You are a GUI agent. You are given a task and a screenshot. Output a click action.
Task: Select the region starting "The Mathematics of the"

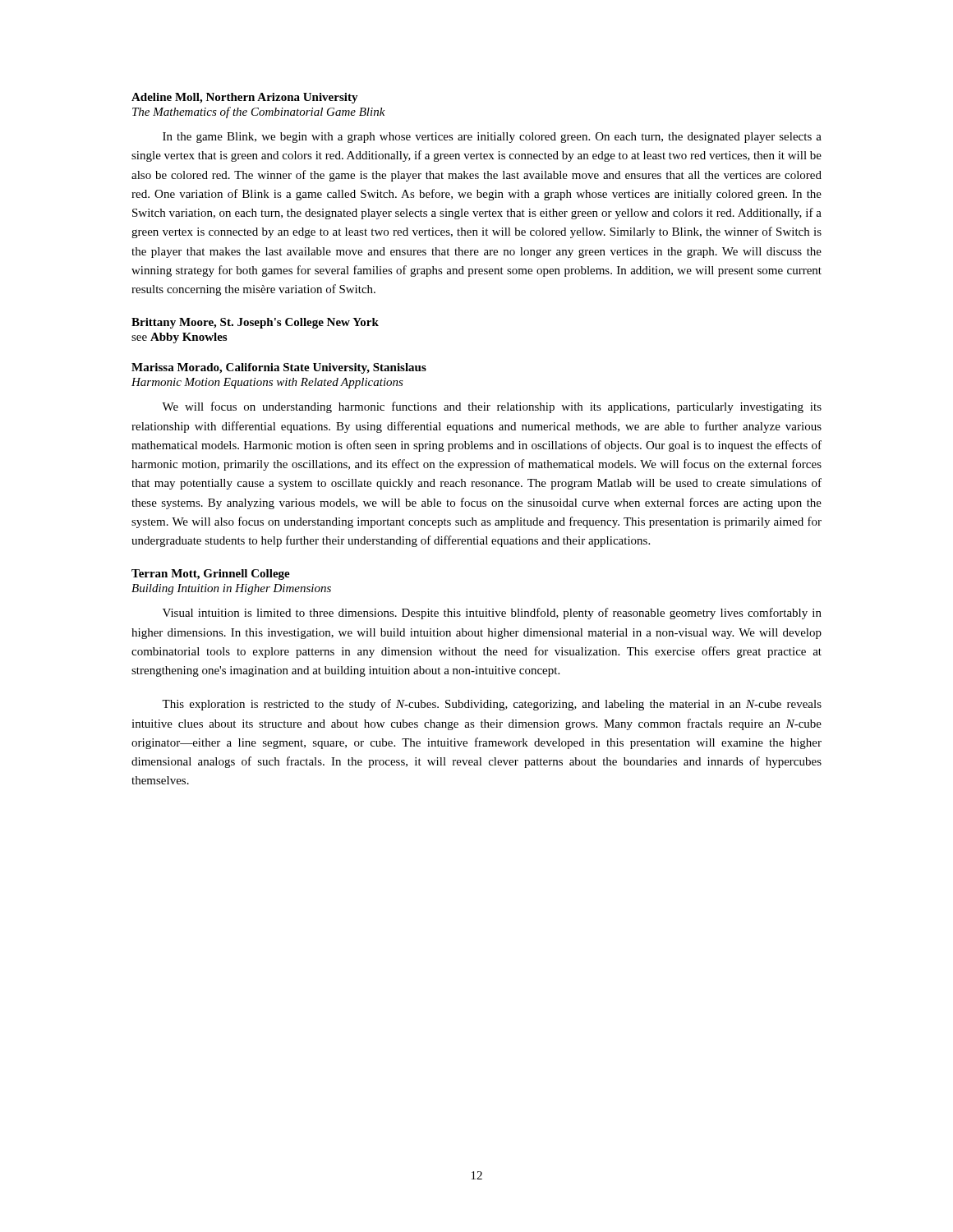(258, 112)
